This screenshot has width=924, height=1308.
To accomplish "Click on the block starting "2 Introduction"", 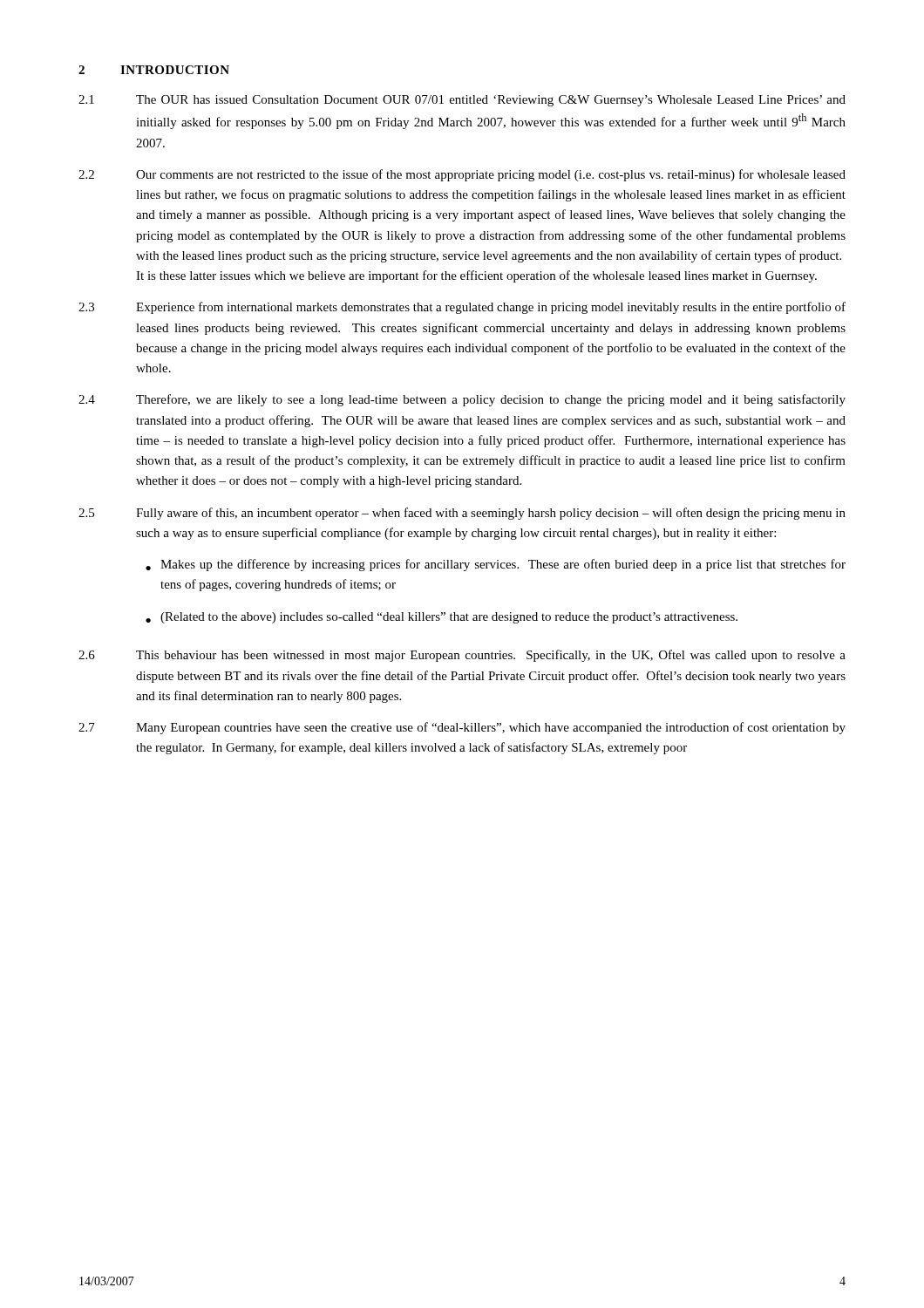I will (154, 70).
